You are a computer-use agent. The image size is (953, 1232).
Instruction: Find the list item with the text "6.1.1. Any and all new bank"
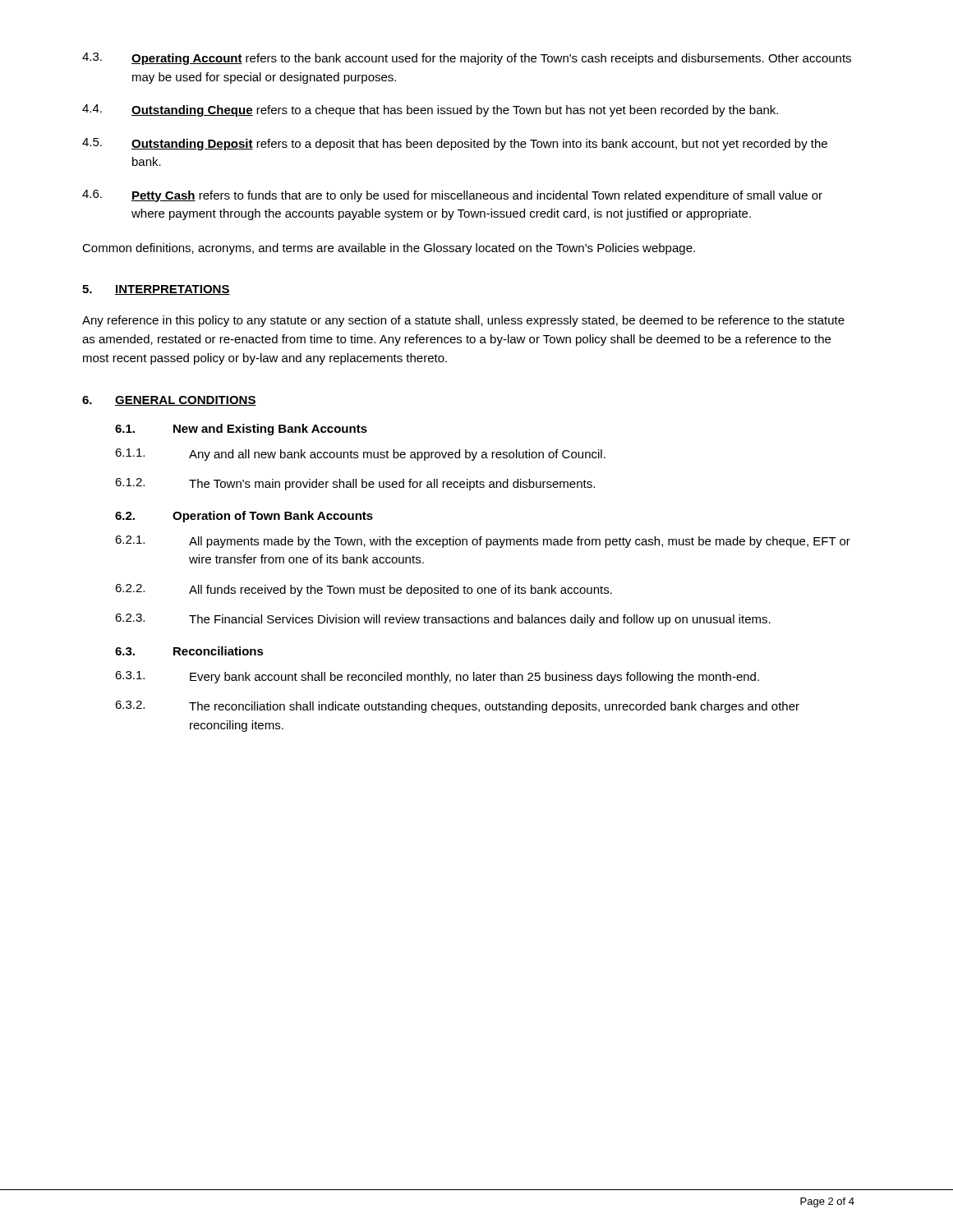pos(485,454)
